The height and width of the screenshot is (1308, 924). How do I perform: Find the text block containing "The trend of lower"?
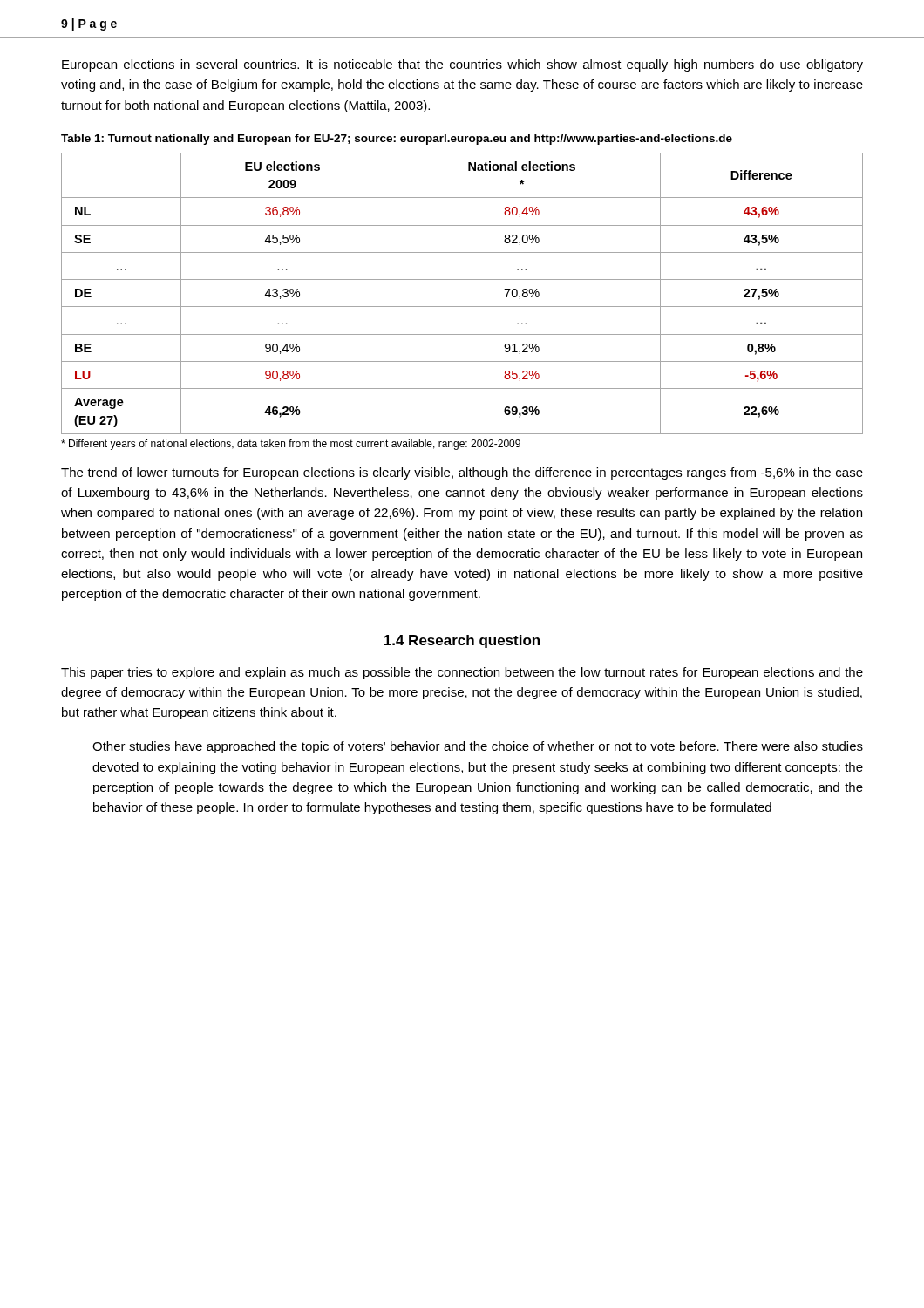pyautogui.click(x=462, y=533)
